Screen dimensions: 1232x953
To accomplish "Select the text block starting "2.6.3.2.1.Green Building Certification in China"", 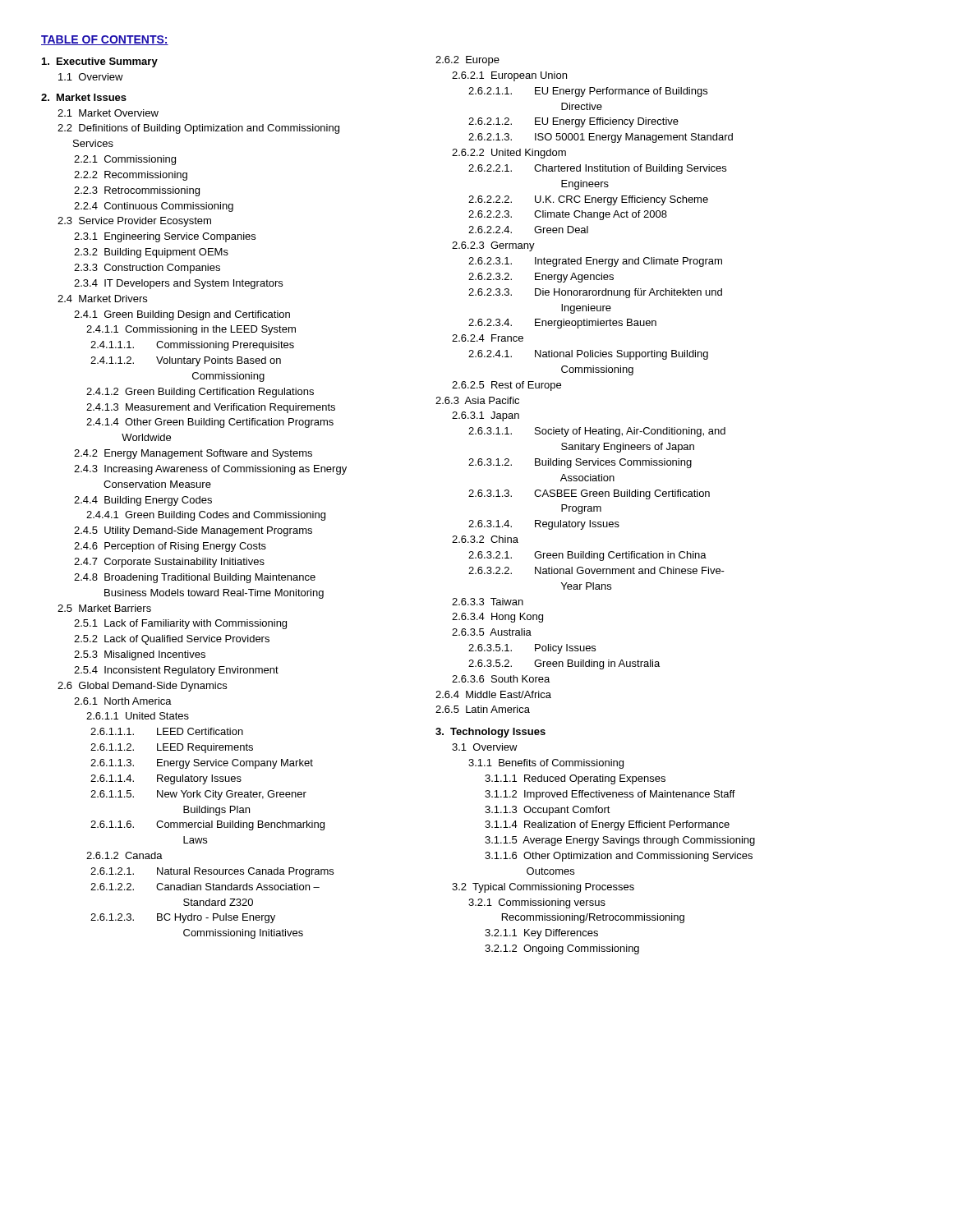I will (x=587, y=556).
